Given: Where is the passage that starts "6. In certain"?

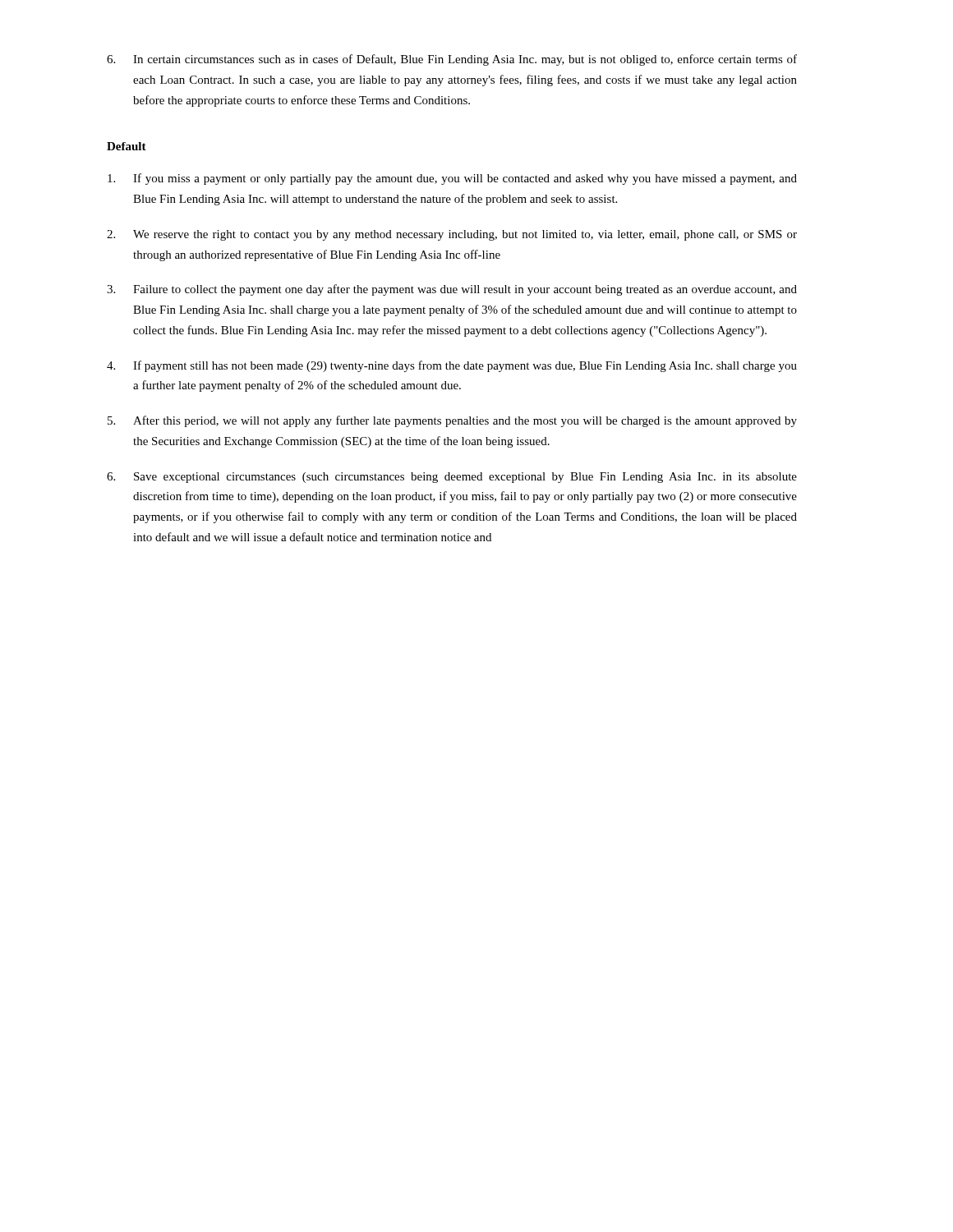Looking at the screenshot, I should point(452,80).
